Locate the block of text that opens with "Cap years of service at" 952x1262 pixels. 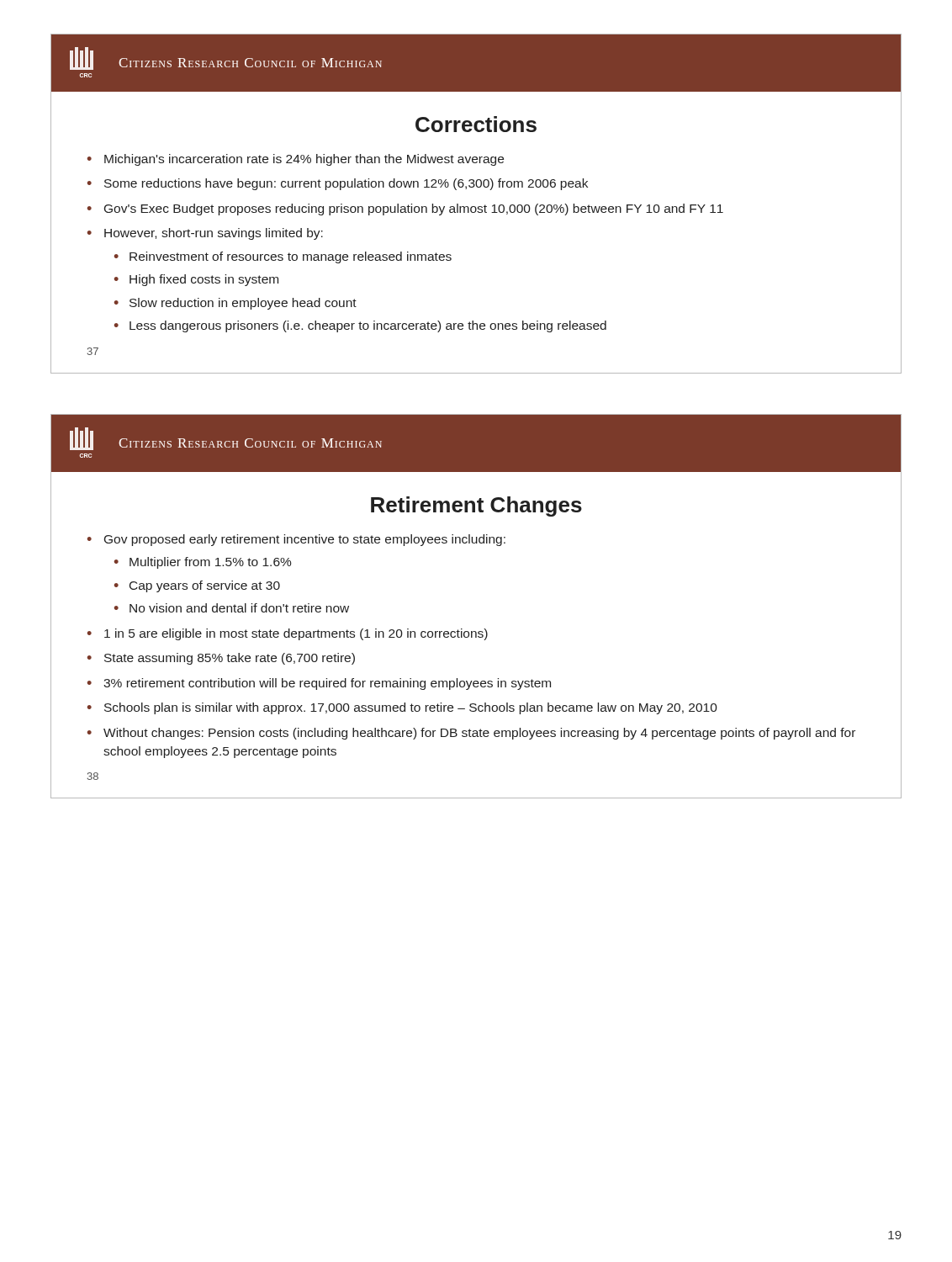[204, 585]
